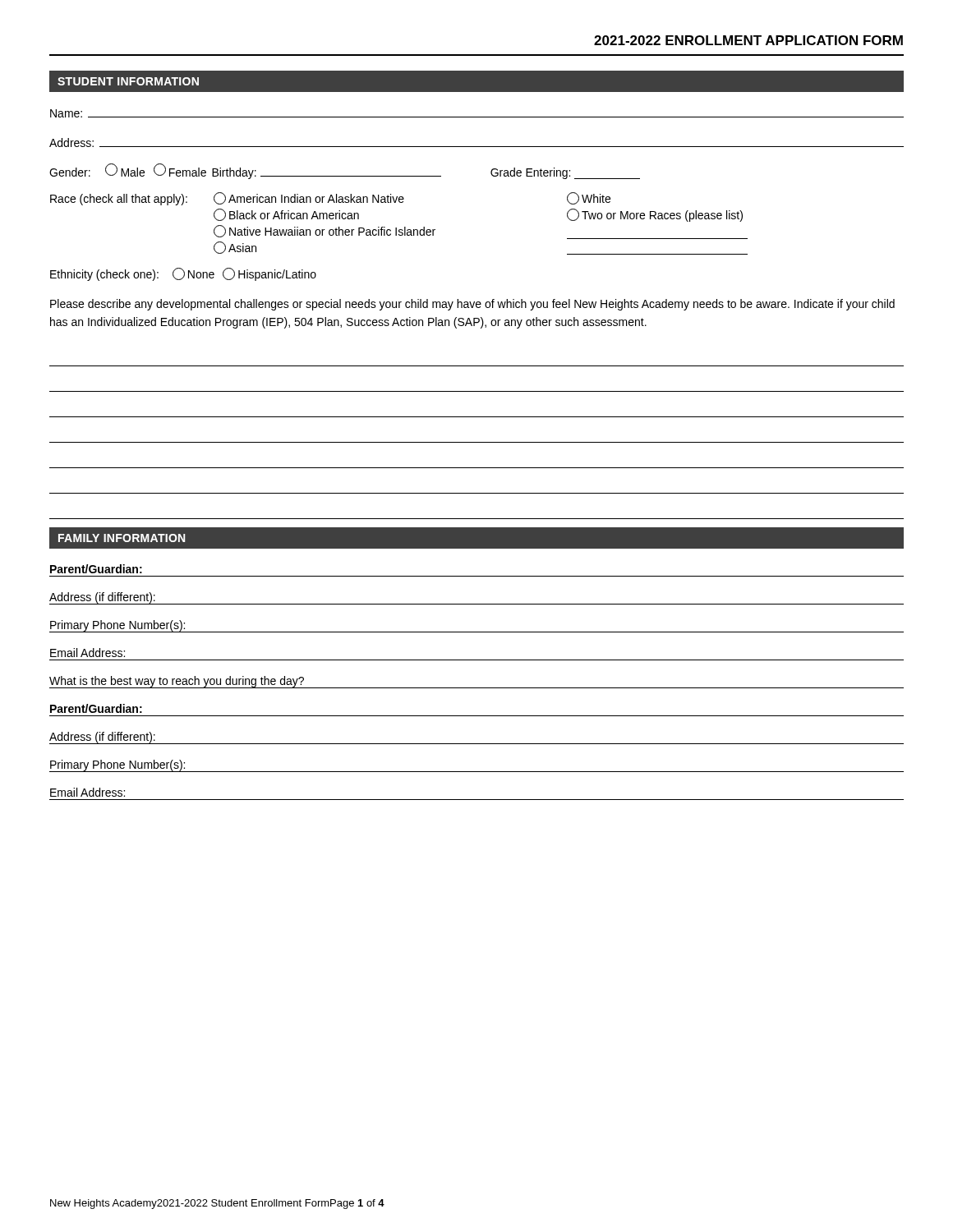The width and height of the screenshot is (953, 1232).
Task: Select the text block that says "What is the best way to"
Action: [x=476, y=681]
